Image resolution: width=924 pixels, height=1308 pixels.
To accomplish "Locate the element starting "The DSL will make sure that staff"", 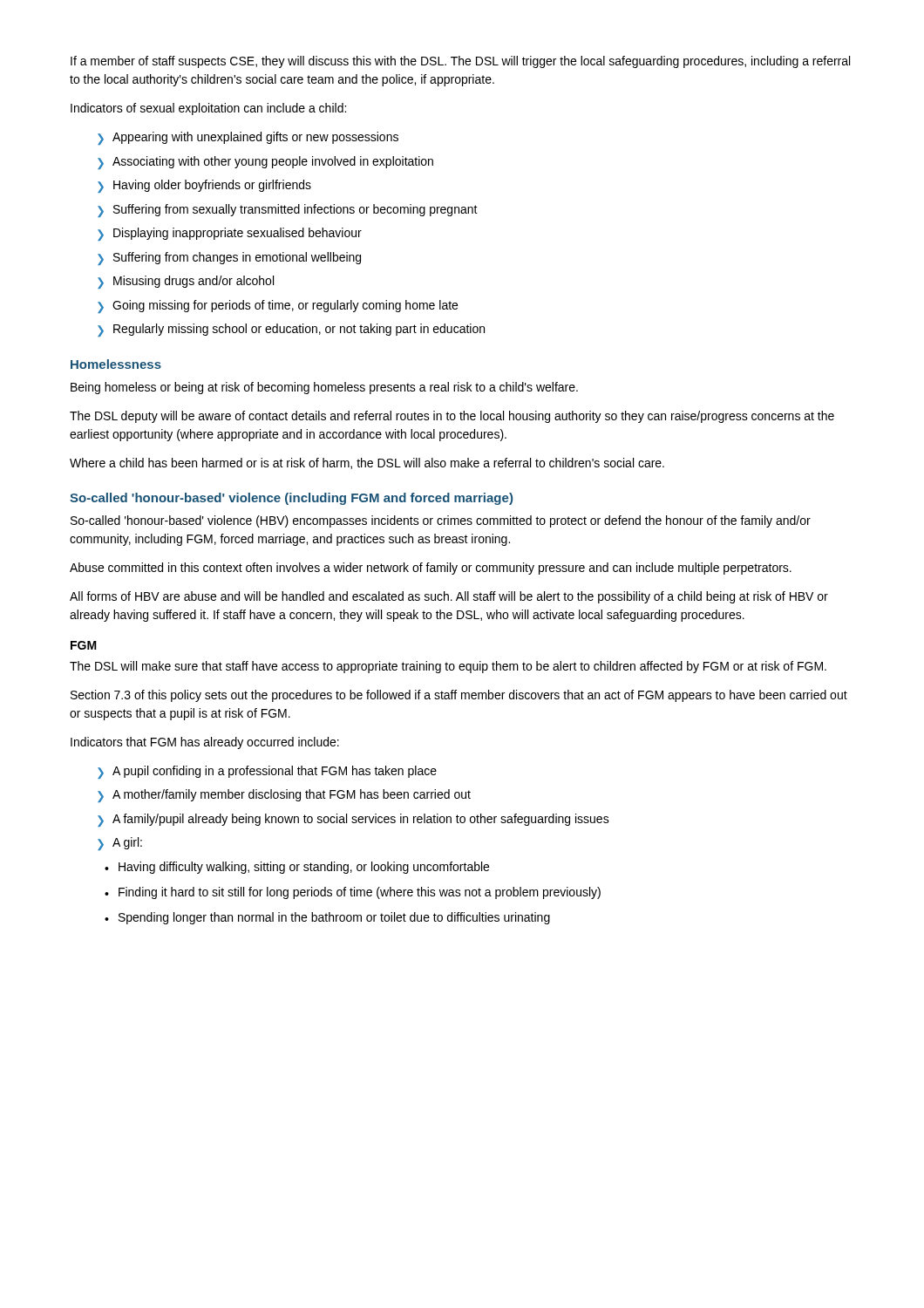I will [448, 666].
